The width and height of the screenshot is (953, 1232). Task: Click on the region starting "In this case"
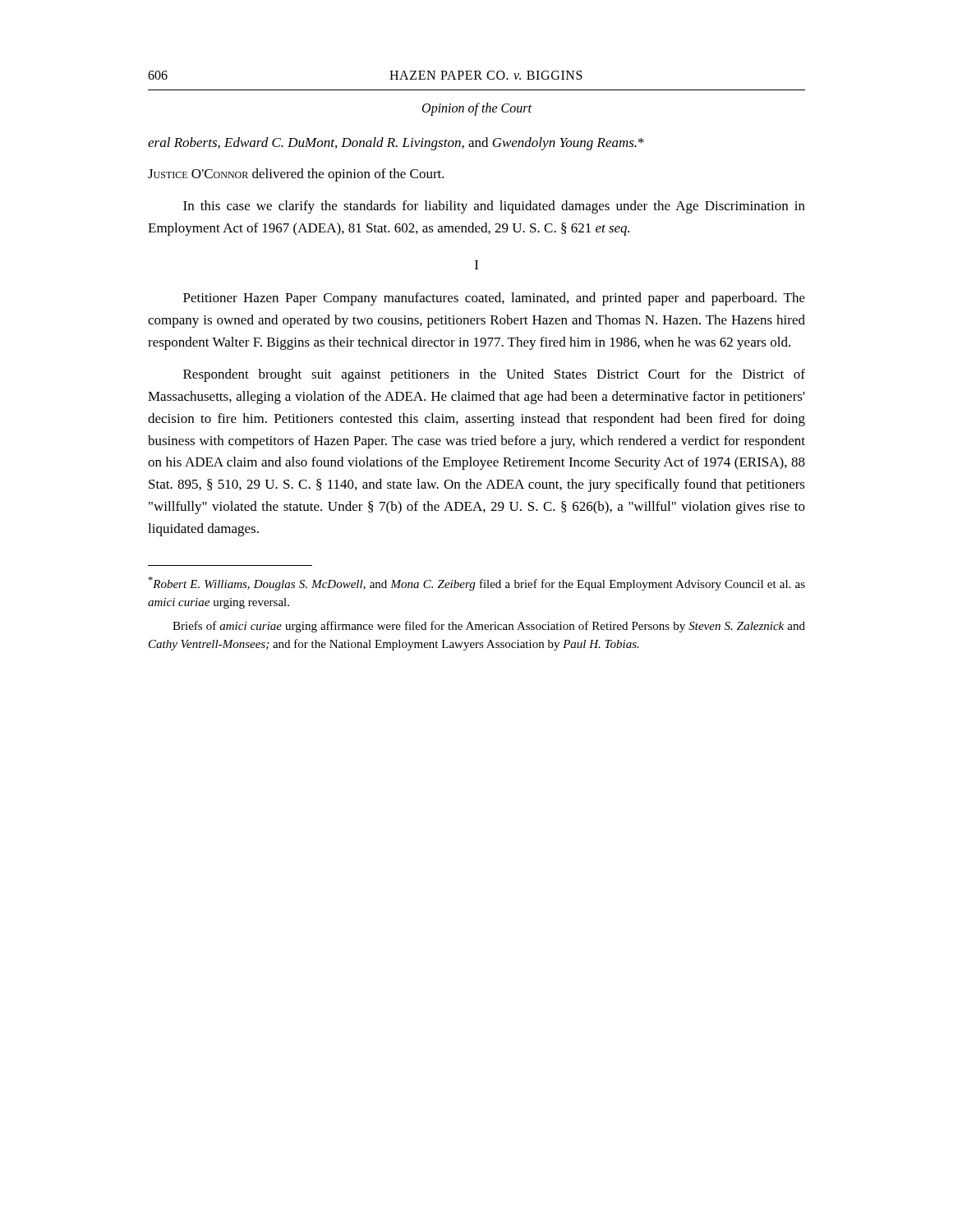pos(476,218)
